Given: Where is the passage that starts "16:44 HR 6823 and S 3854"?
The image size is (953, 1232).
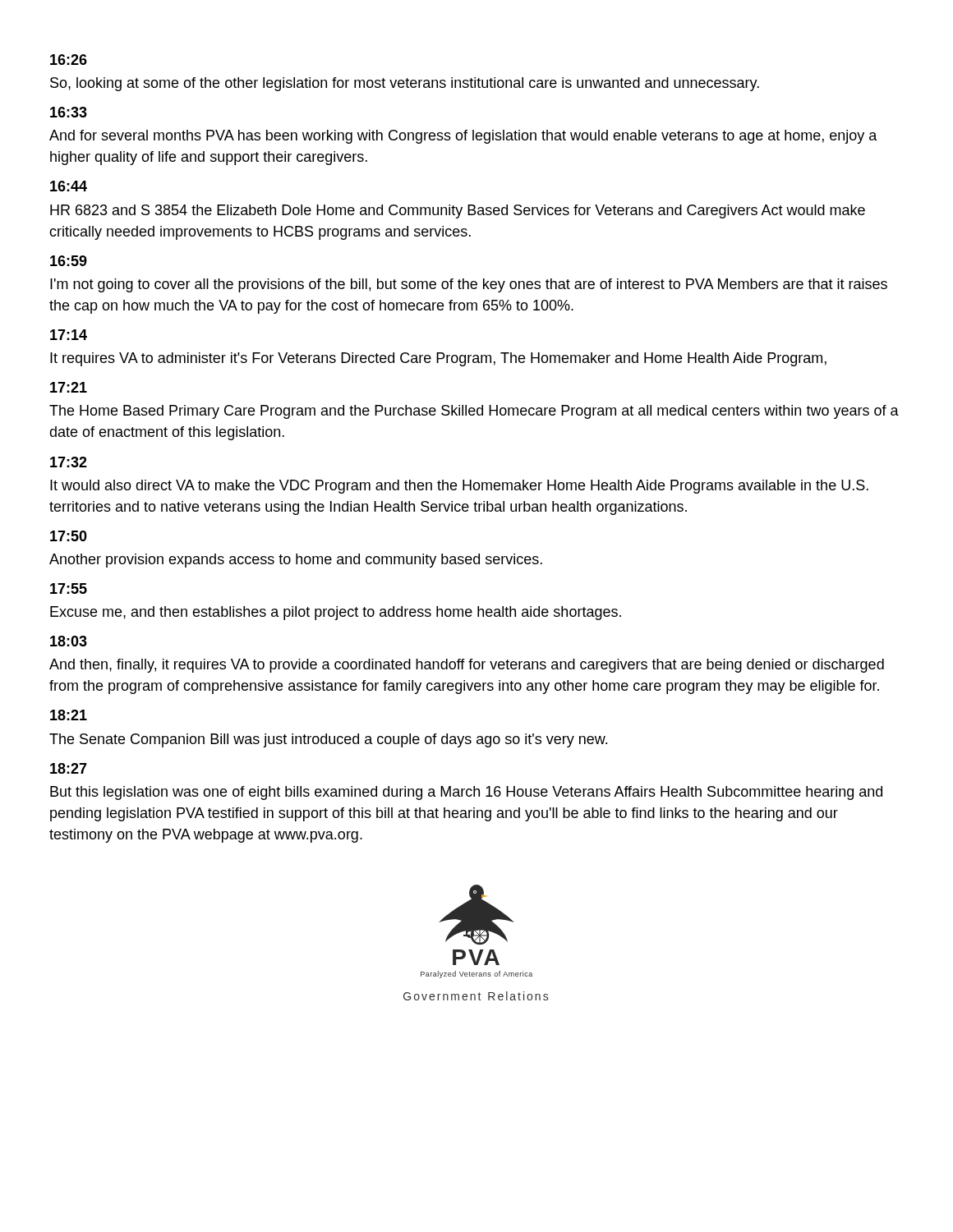Looking at the screenshot, I should coord(476,208).
